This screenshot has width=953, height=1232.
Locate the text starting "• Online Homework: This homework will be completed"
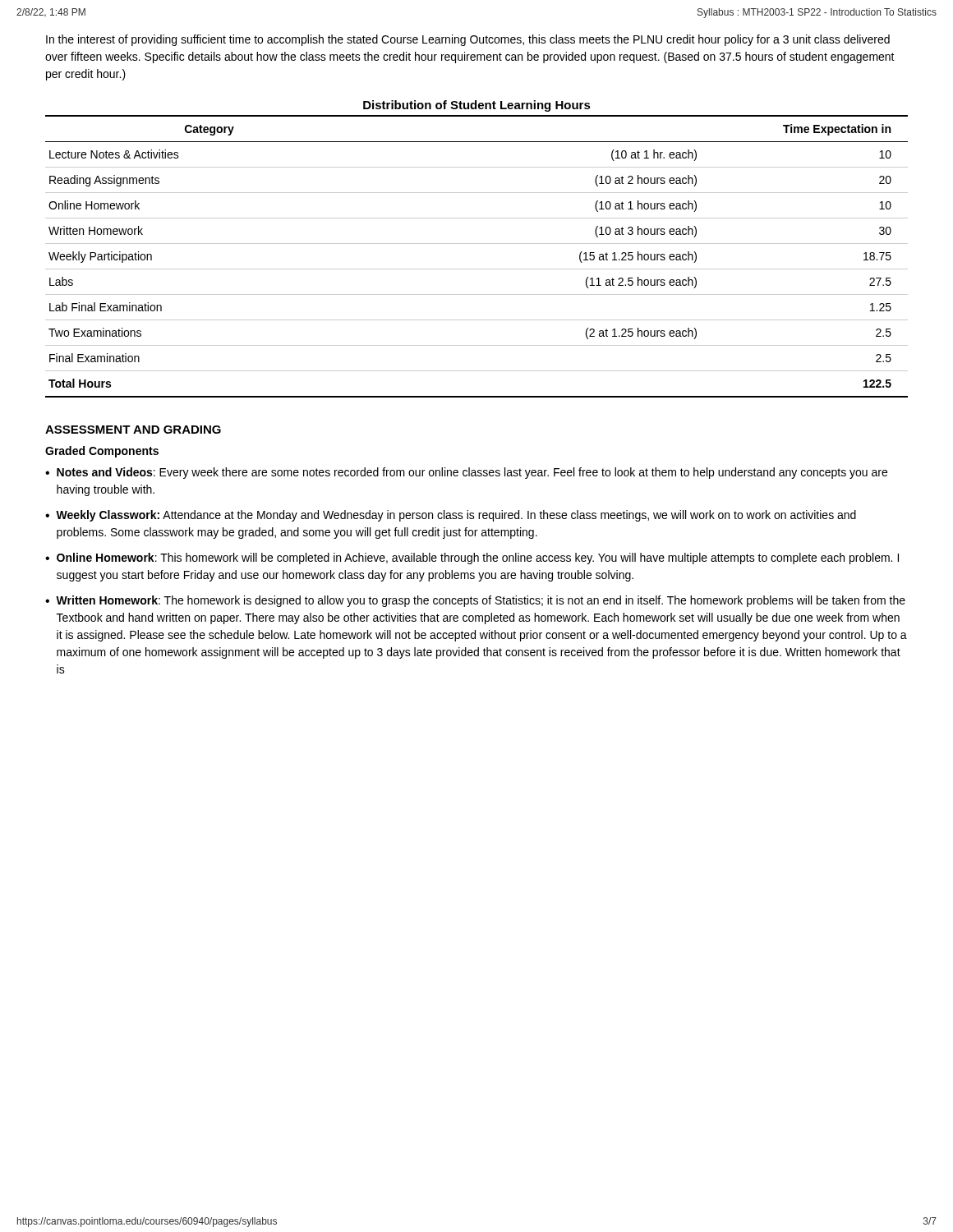(476, 567)
